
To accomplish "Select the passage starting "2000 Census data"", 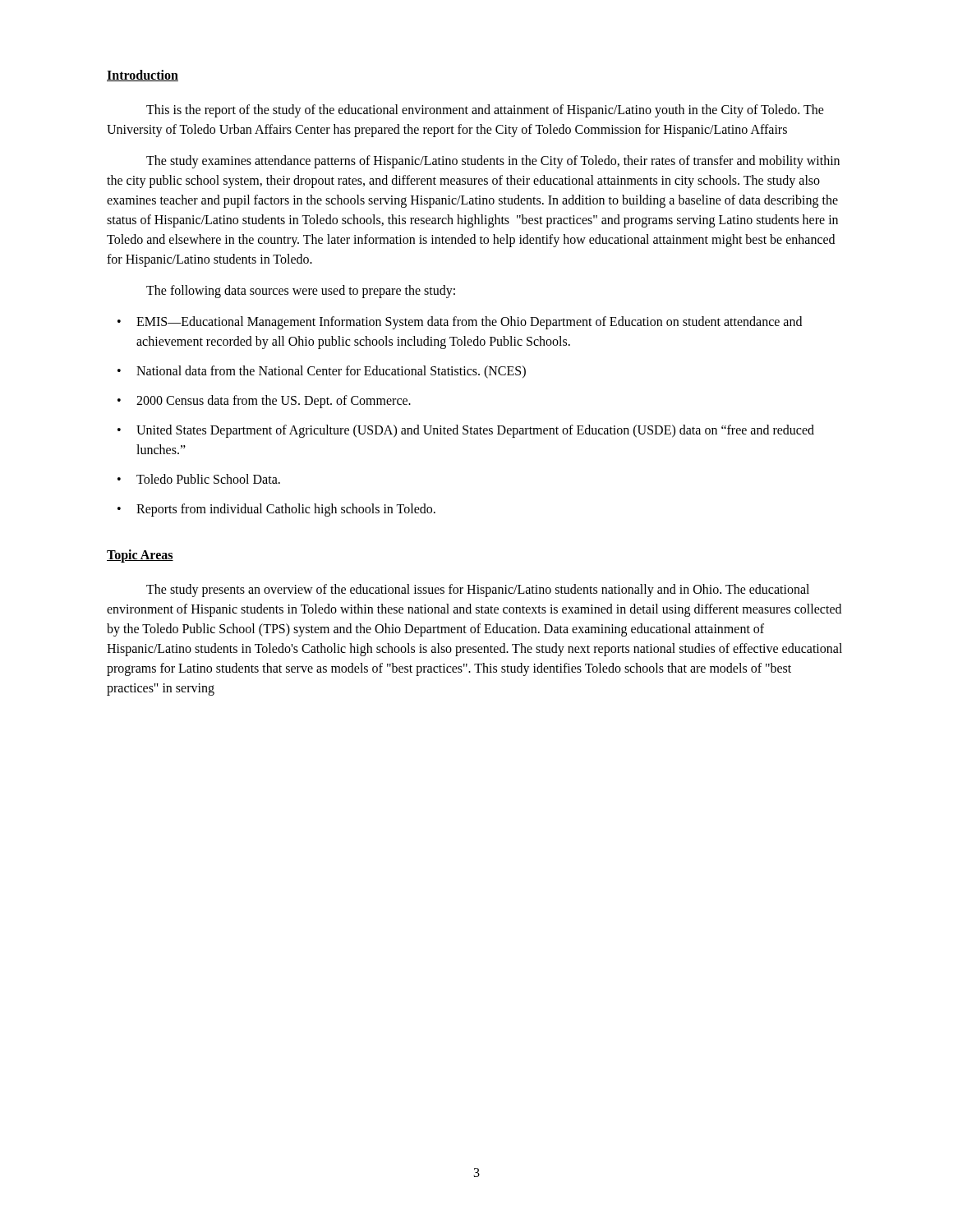I will (264, 402).
